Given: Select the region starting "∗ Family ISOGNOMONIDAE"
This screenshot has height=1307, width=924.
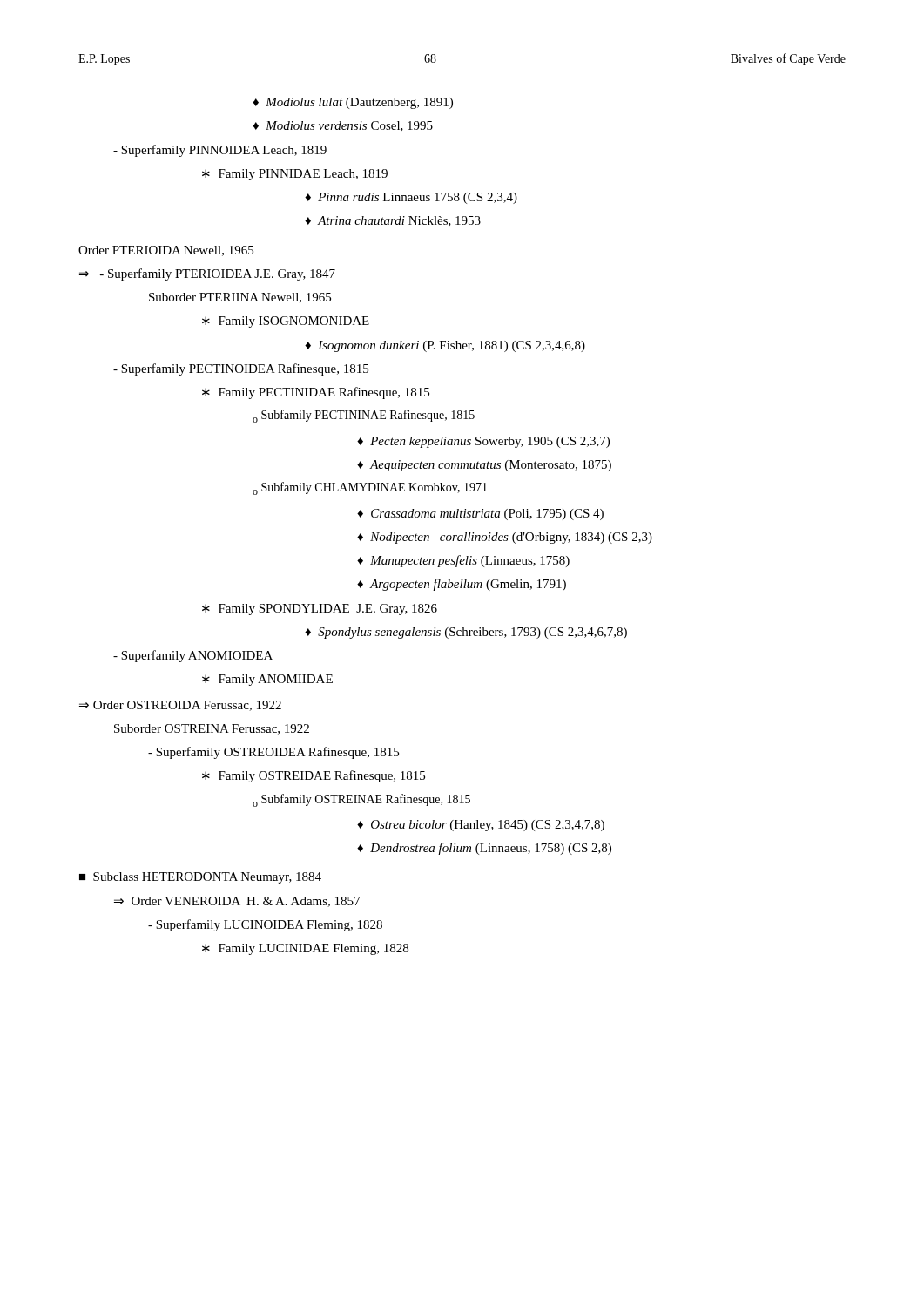Looking at the screenshot, I should click(285, 321).
